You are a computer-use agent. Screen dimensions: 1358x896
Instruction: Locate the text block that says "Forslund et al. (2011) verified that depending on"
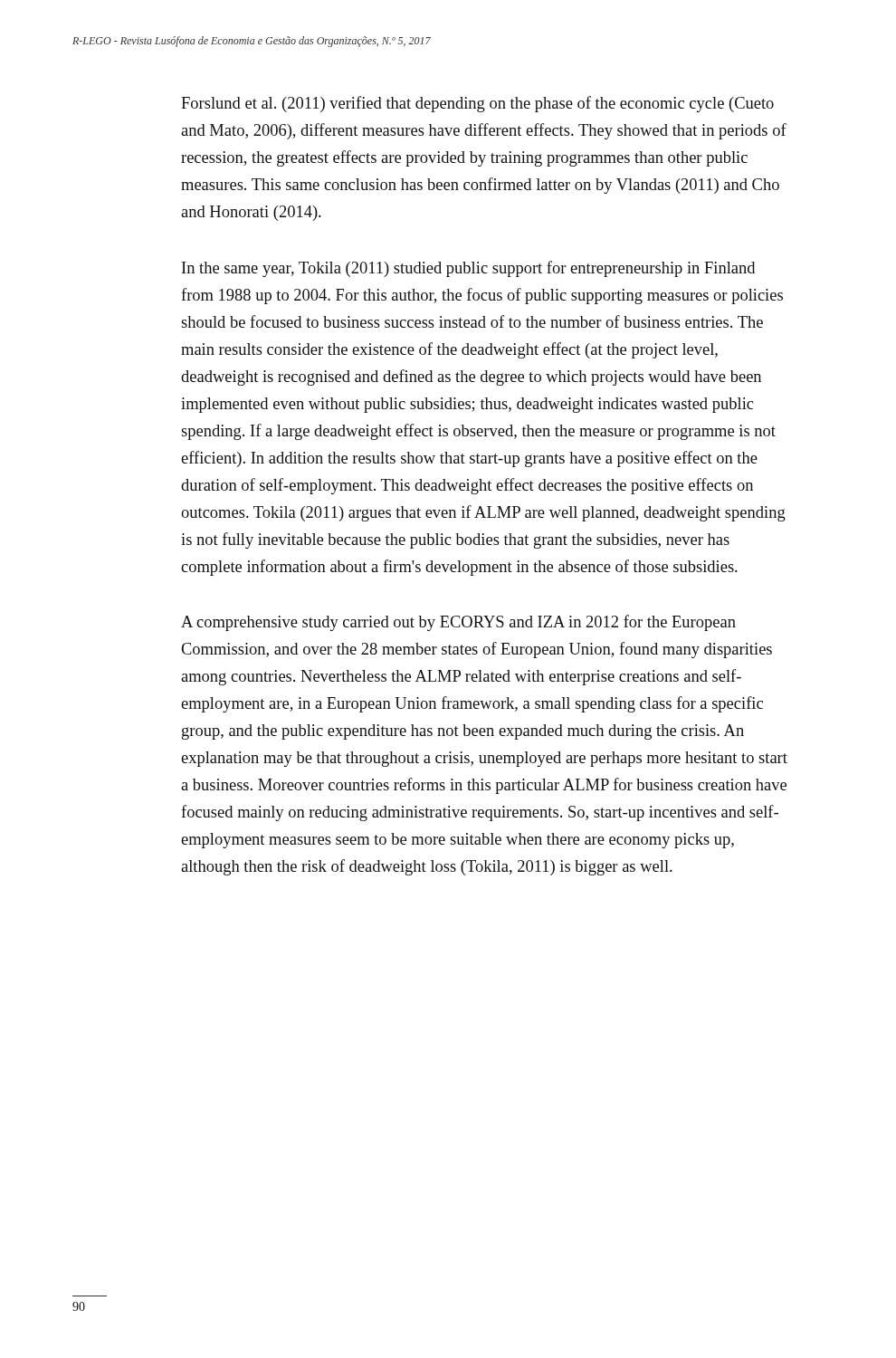click(484, 157)
